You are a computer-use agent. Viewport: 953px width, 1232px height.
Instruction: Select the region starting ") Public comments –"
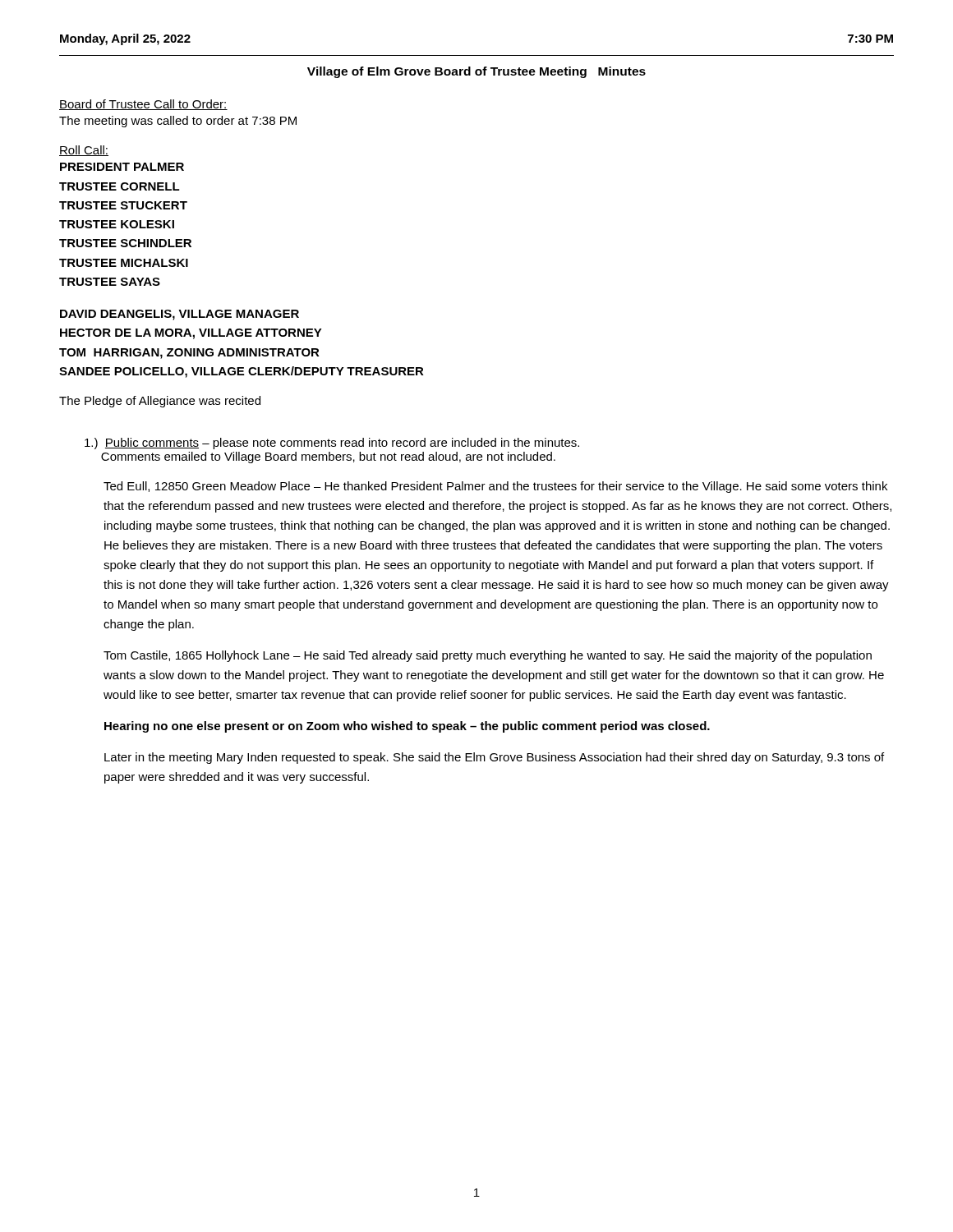[332, 449]
